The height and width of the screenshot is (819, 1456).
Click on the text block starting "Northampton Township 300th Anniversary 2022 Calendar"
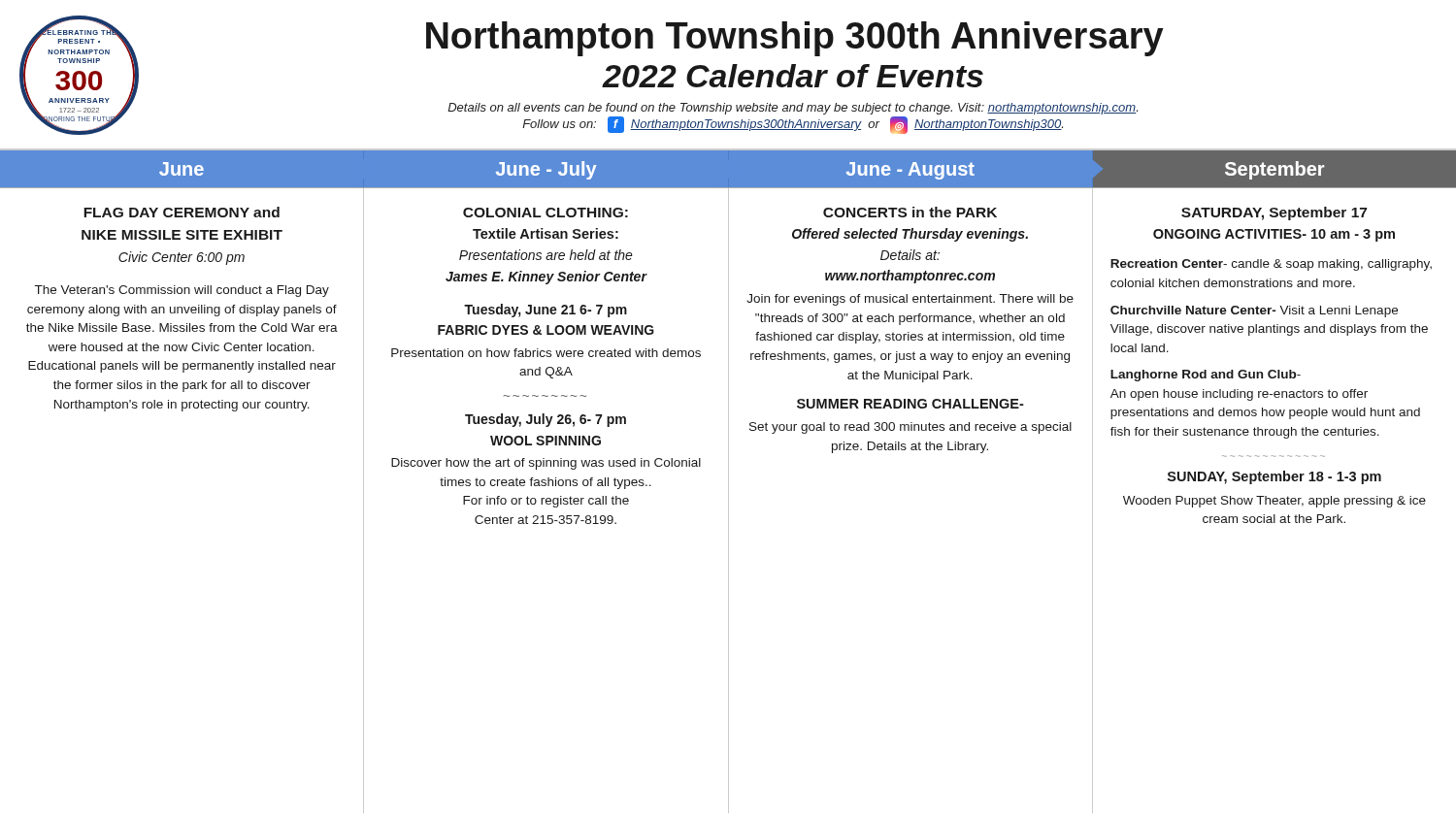coord(794,75)
